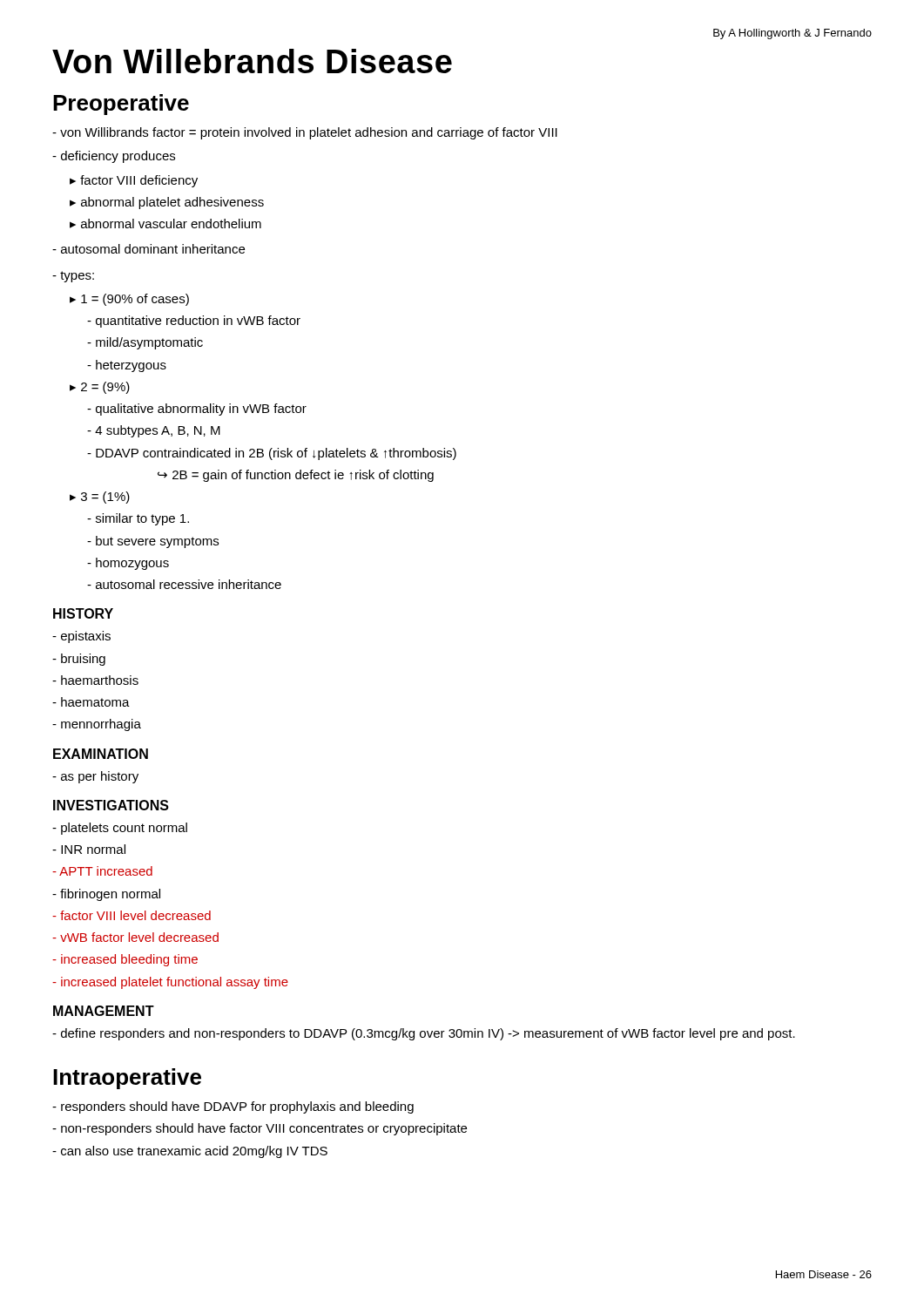Locate the list item that says "▸ factor VIII"

click(x=134, y=180)
